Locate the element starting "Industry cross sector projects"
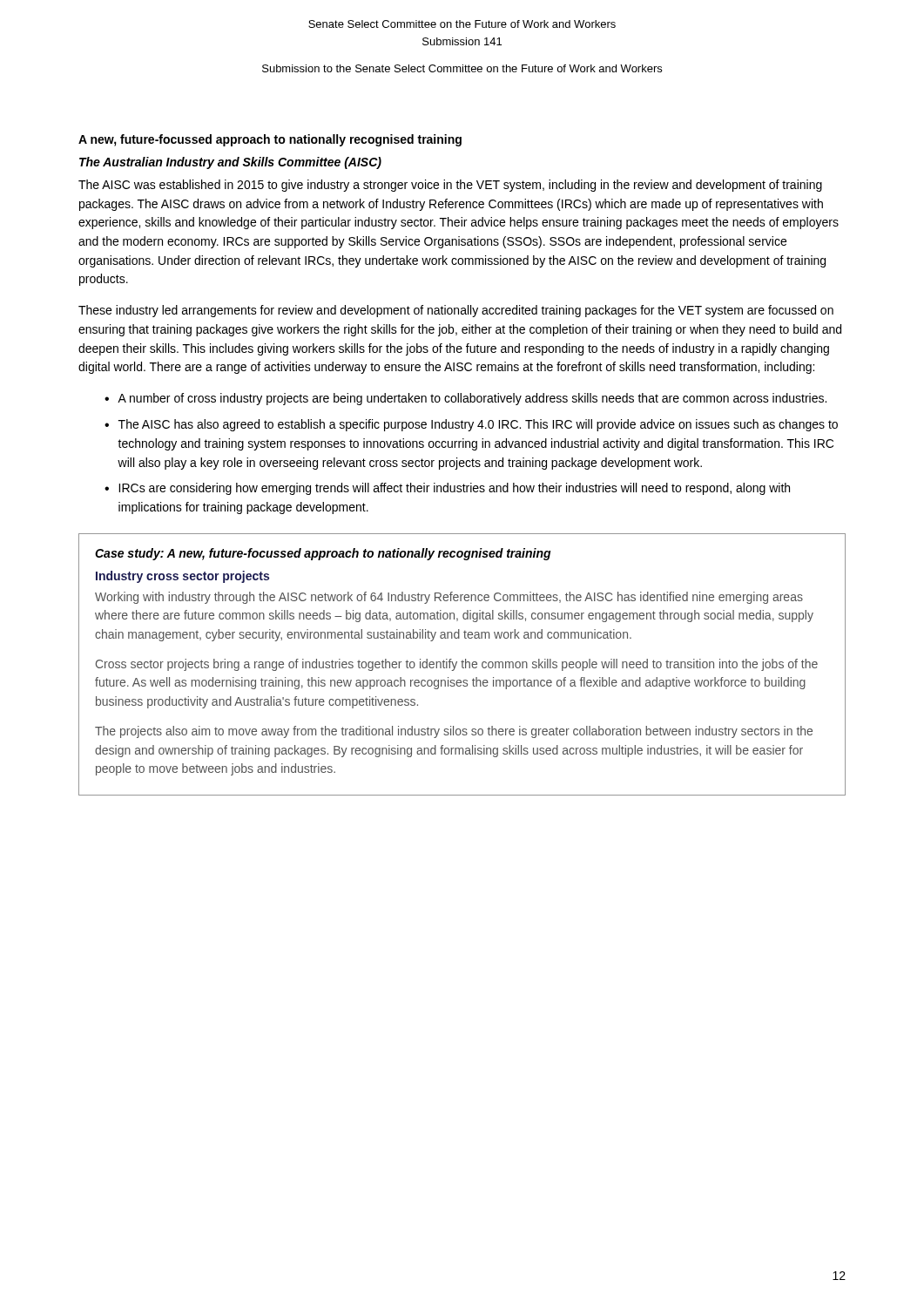The width and height of the screenshot is (924, 1307). [182, 576]
